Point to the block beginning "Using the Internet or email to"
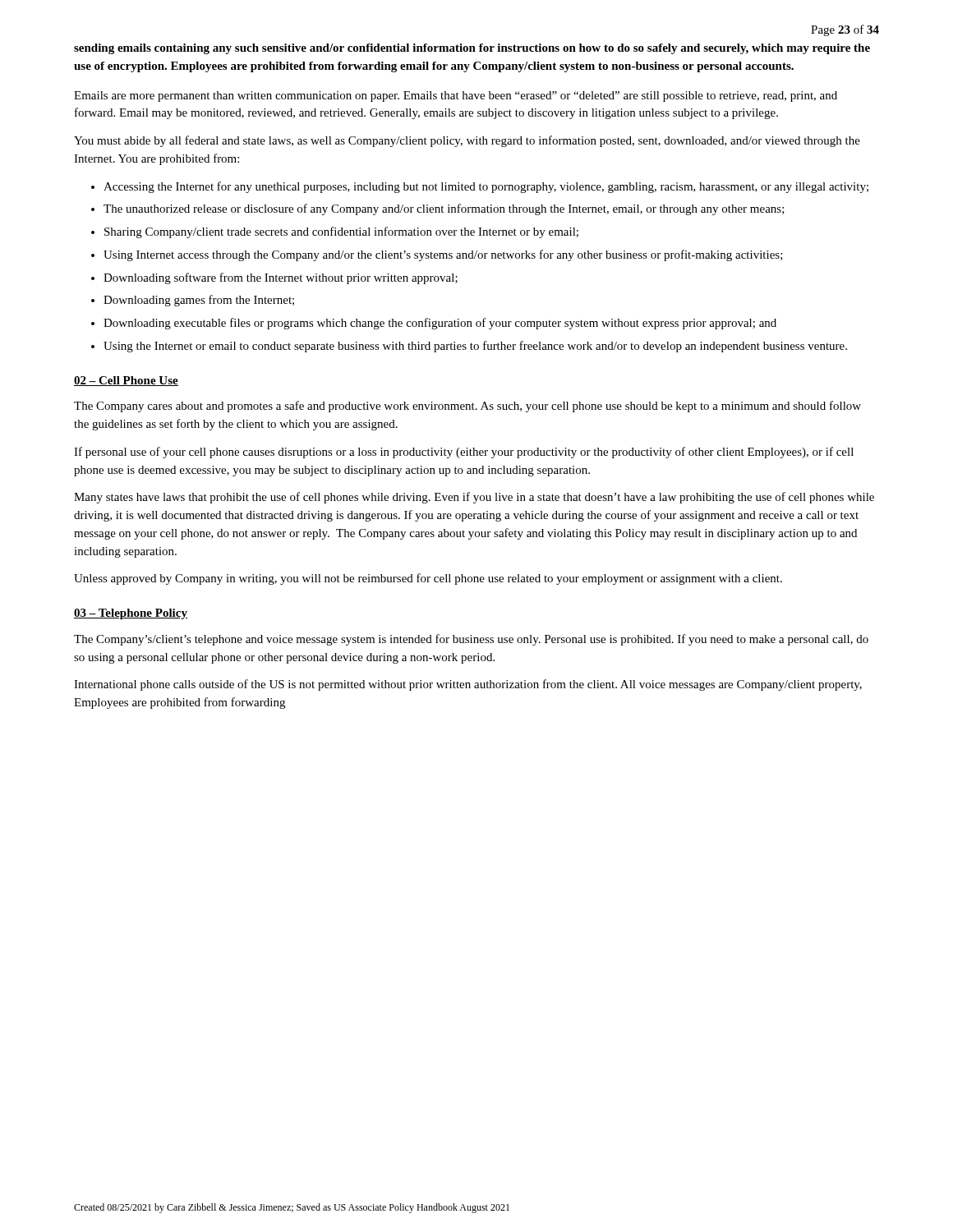This screenshot has height=1232, width=953. point(476,346)
